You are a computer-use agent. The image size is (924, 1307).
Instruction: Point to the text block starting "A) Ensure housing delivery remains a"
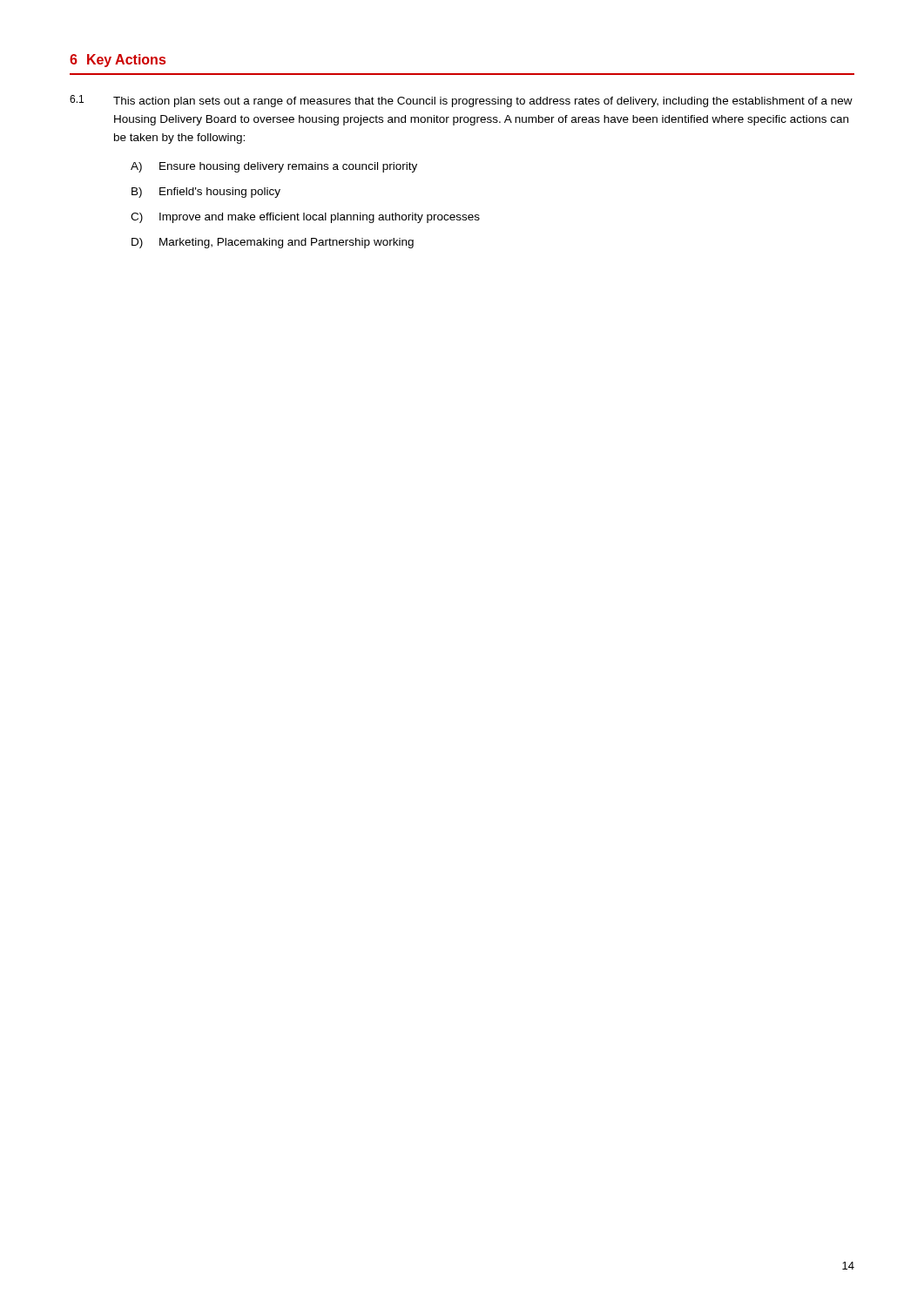coord(274,167)
